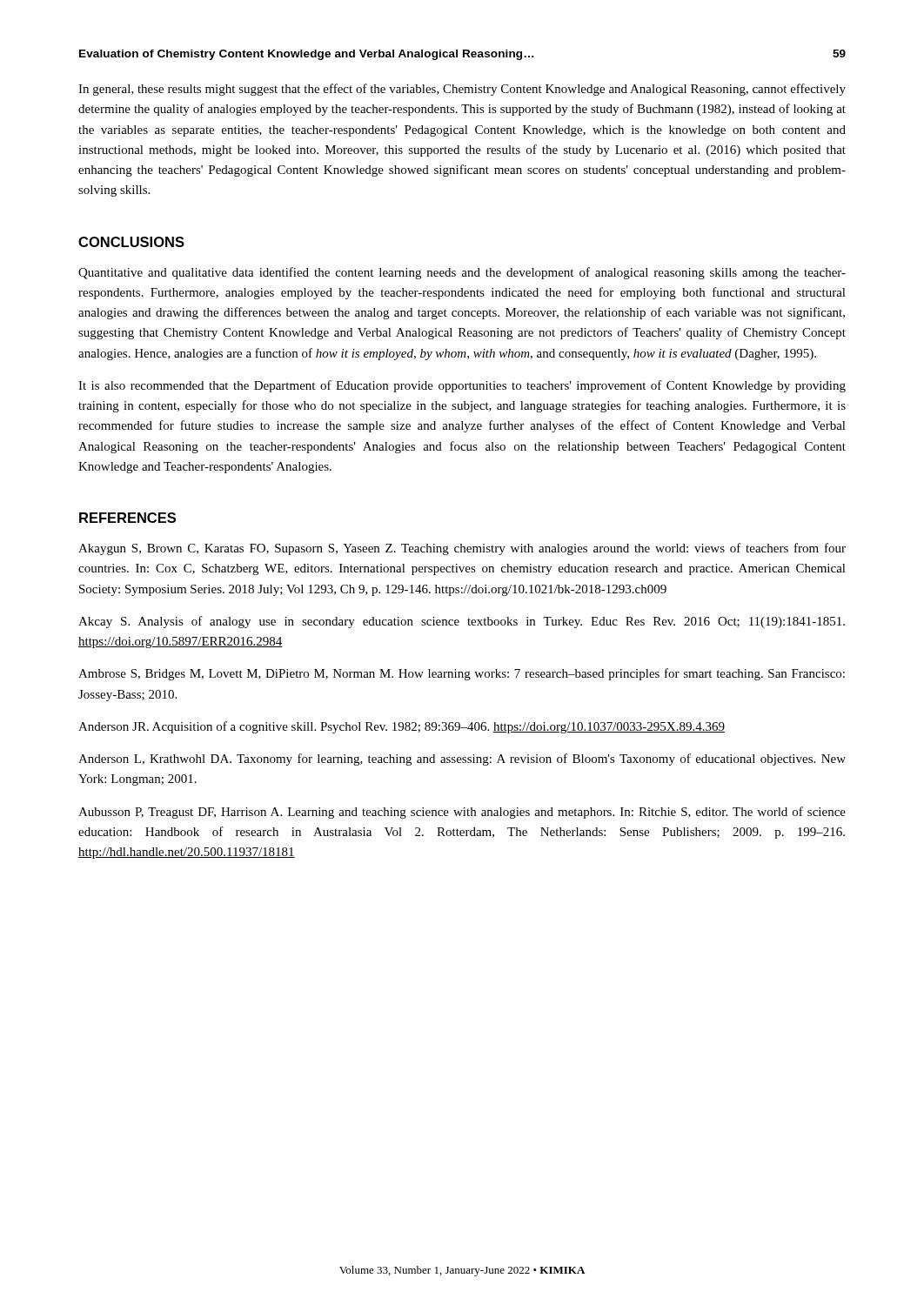
Task: Find the text block that reads "Ambrose S, Bridges M,"
Action: tap(462, 684)
